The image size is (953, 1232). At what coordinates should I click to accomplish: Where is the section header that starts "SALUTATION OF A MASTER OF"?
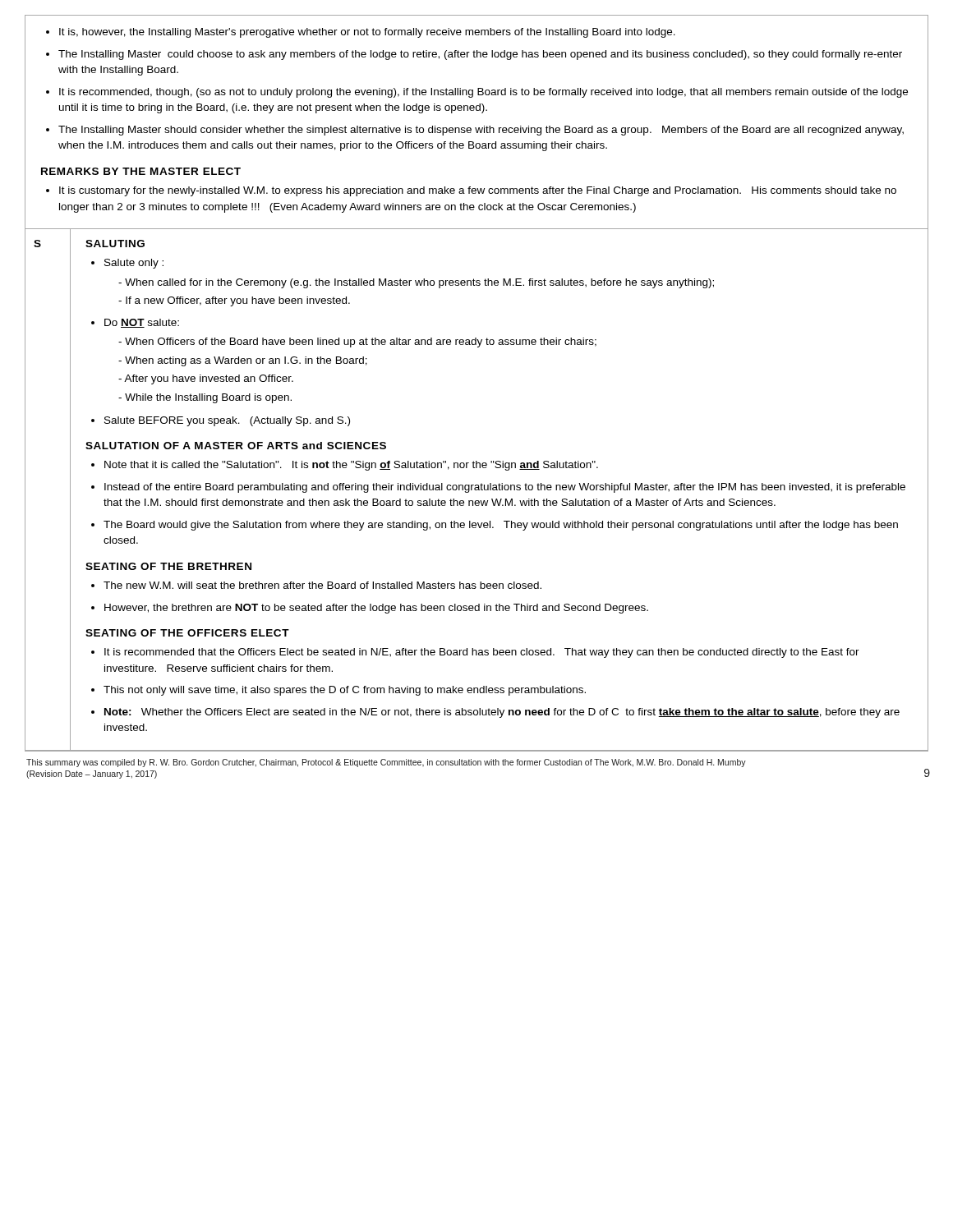[236, 446]
